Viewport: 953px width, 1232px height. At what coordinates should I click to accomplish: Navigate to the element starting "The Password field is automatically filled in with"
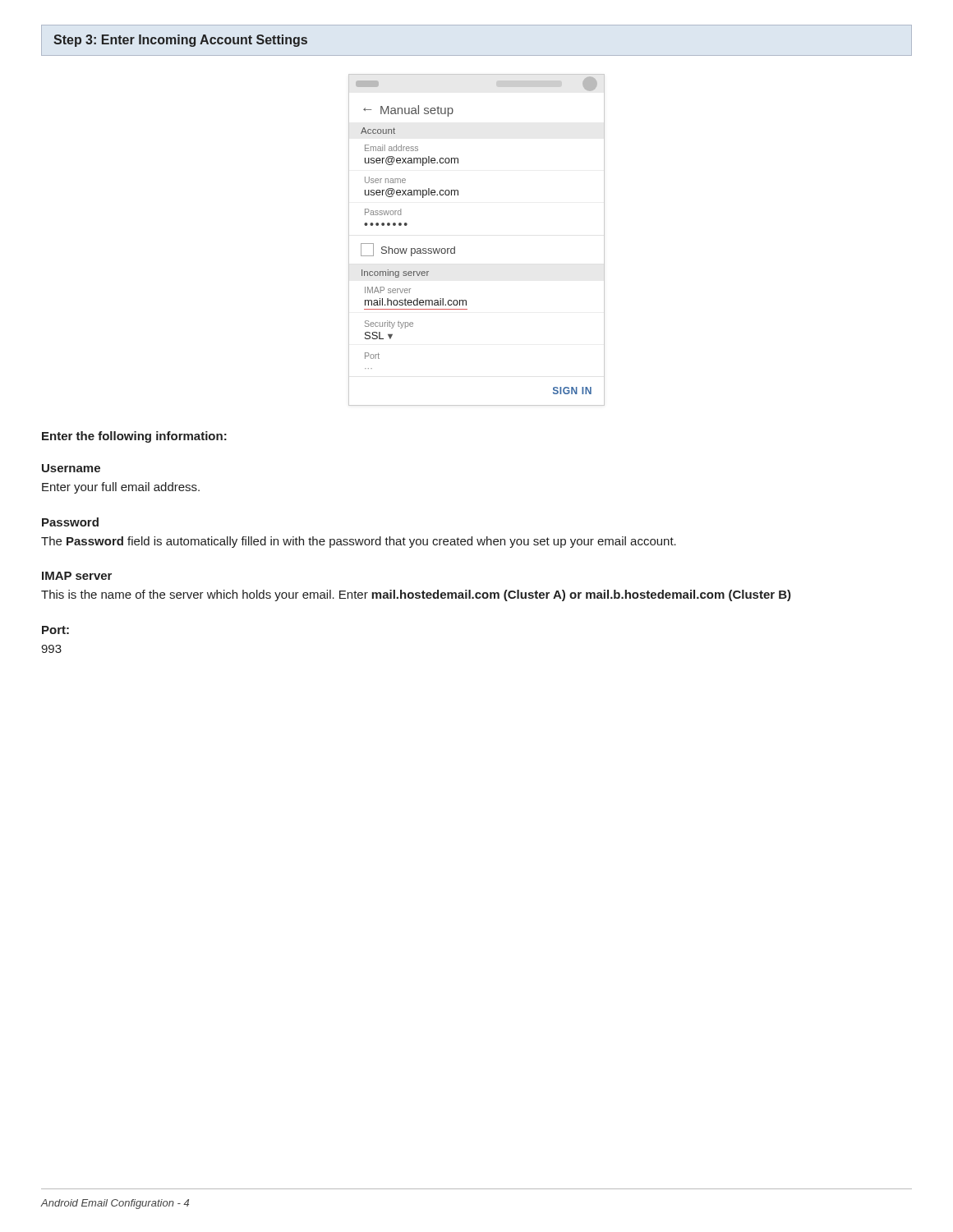click(476, 541)
